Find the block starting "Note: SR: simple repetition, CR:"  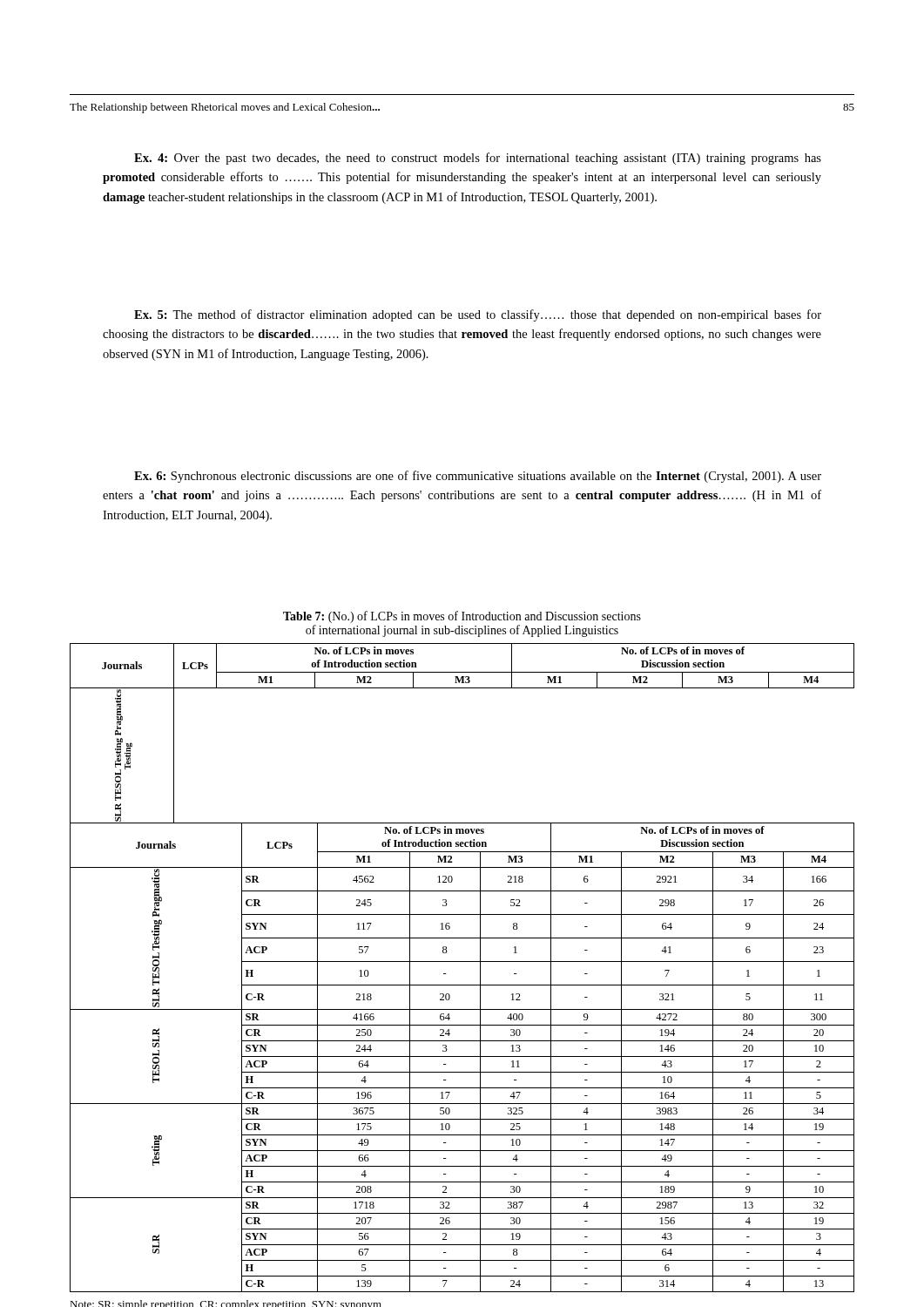pyautogui.click(x=239, y=1302)
